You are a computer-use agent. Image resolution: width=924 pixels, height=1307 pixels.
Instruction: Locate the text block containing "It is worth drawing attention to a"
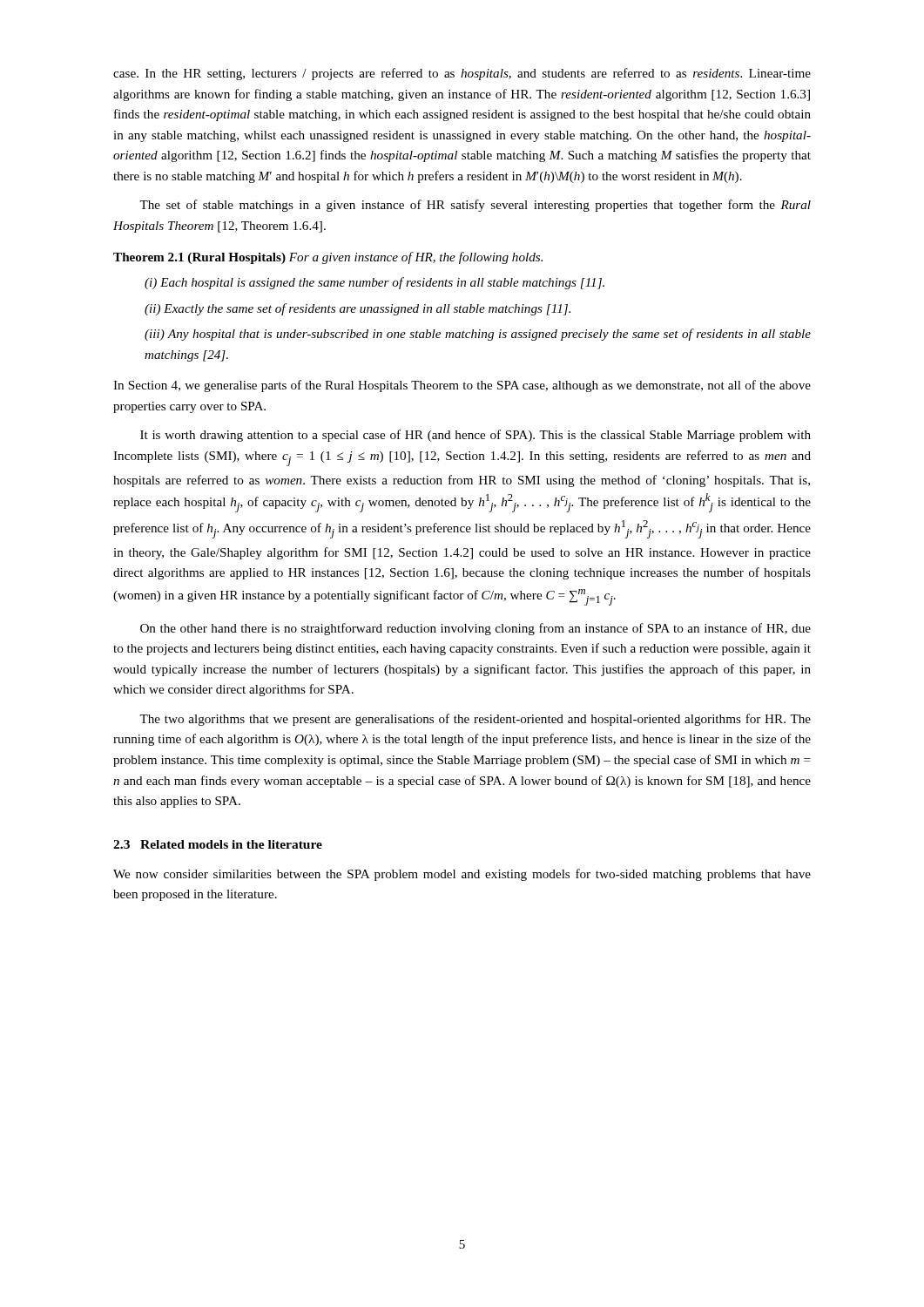coord(462,517)
